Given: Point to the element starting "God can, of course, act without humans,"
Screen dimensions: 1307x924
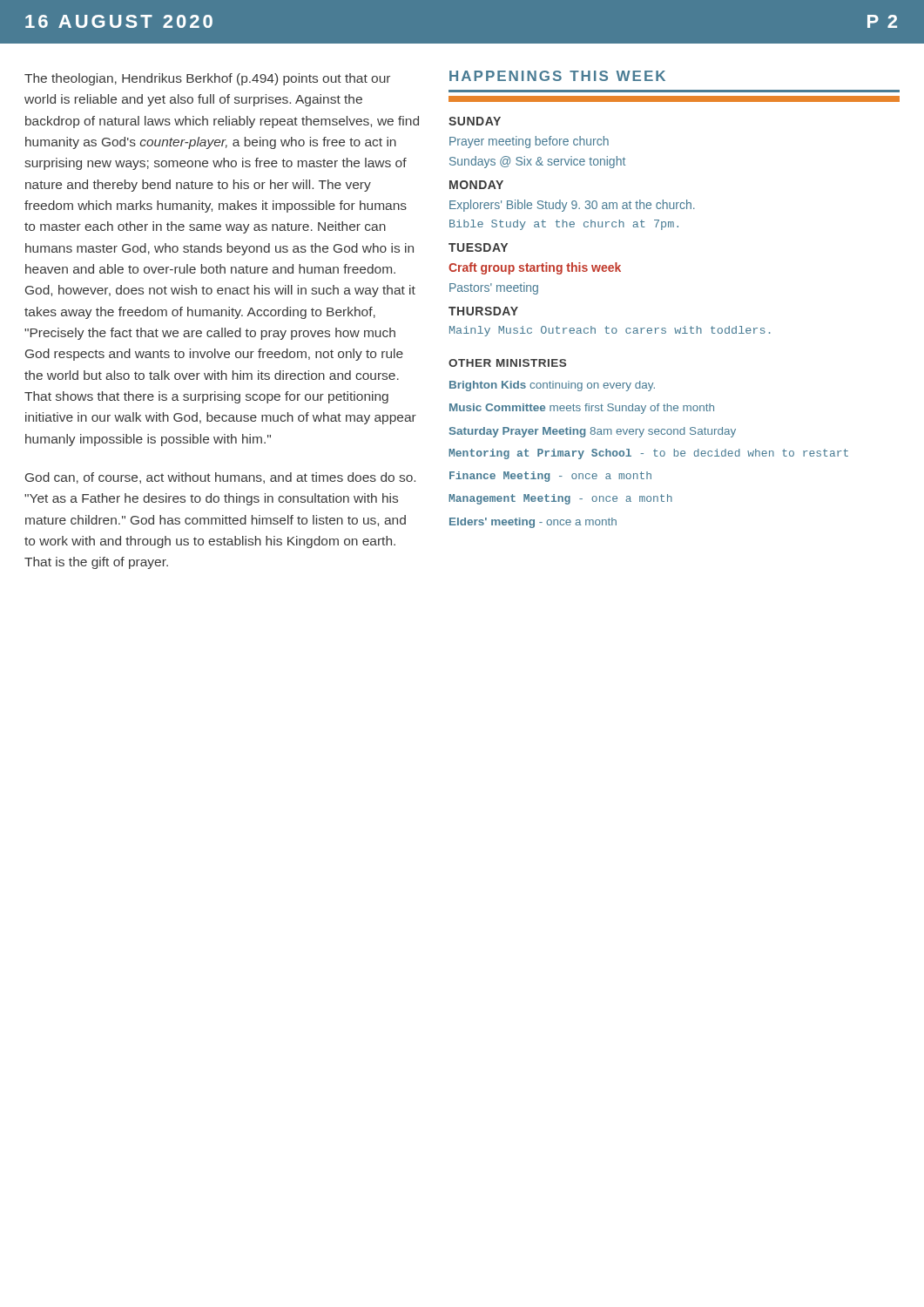Looking at the screenshot, I should tap(221, 519).
